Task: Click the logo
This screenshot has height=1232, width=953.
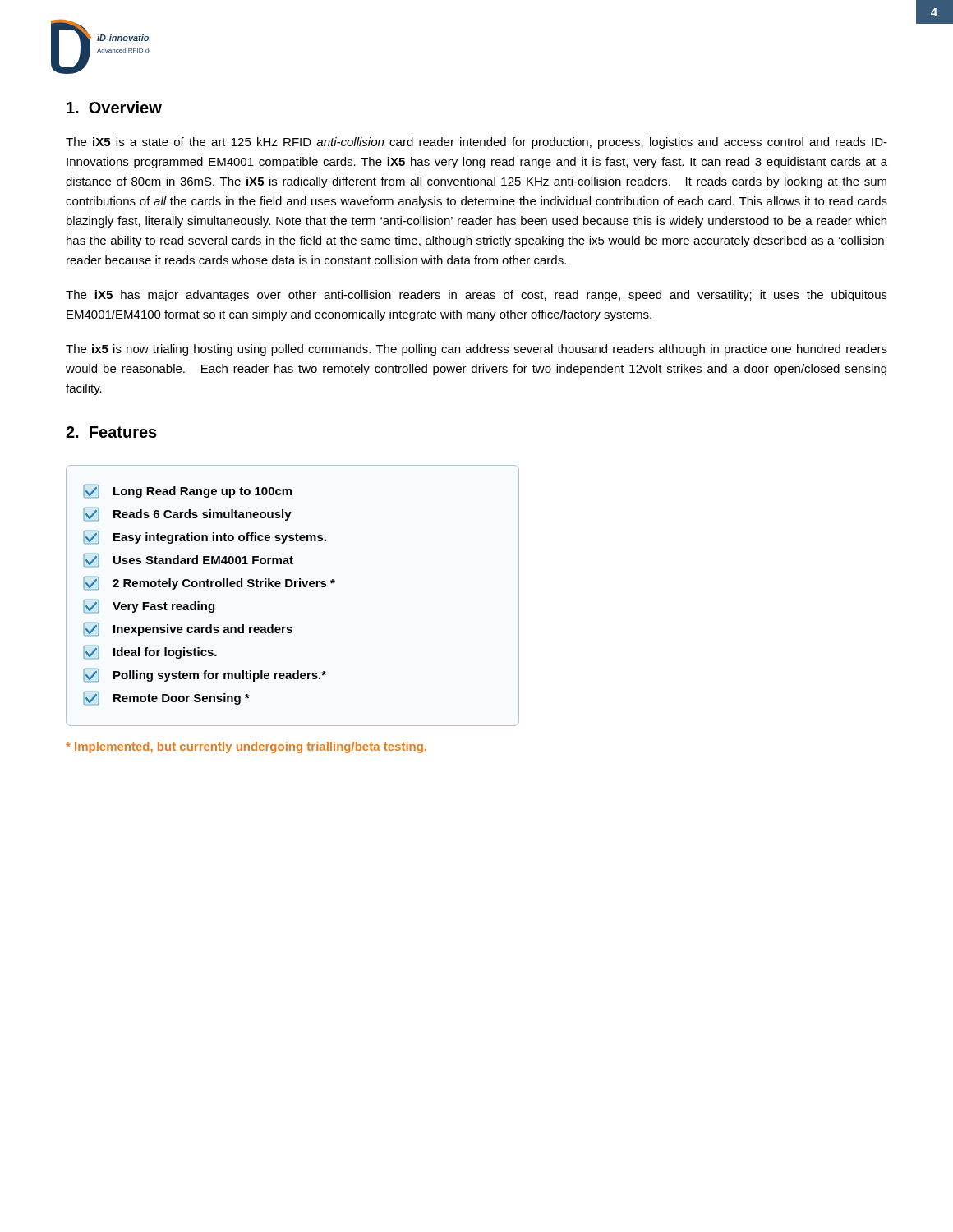Action: click(x=96, y=50)
